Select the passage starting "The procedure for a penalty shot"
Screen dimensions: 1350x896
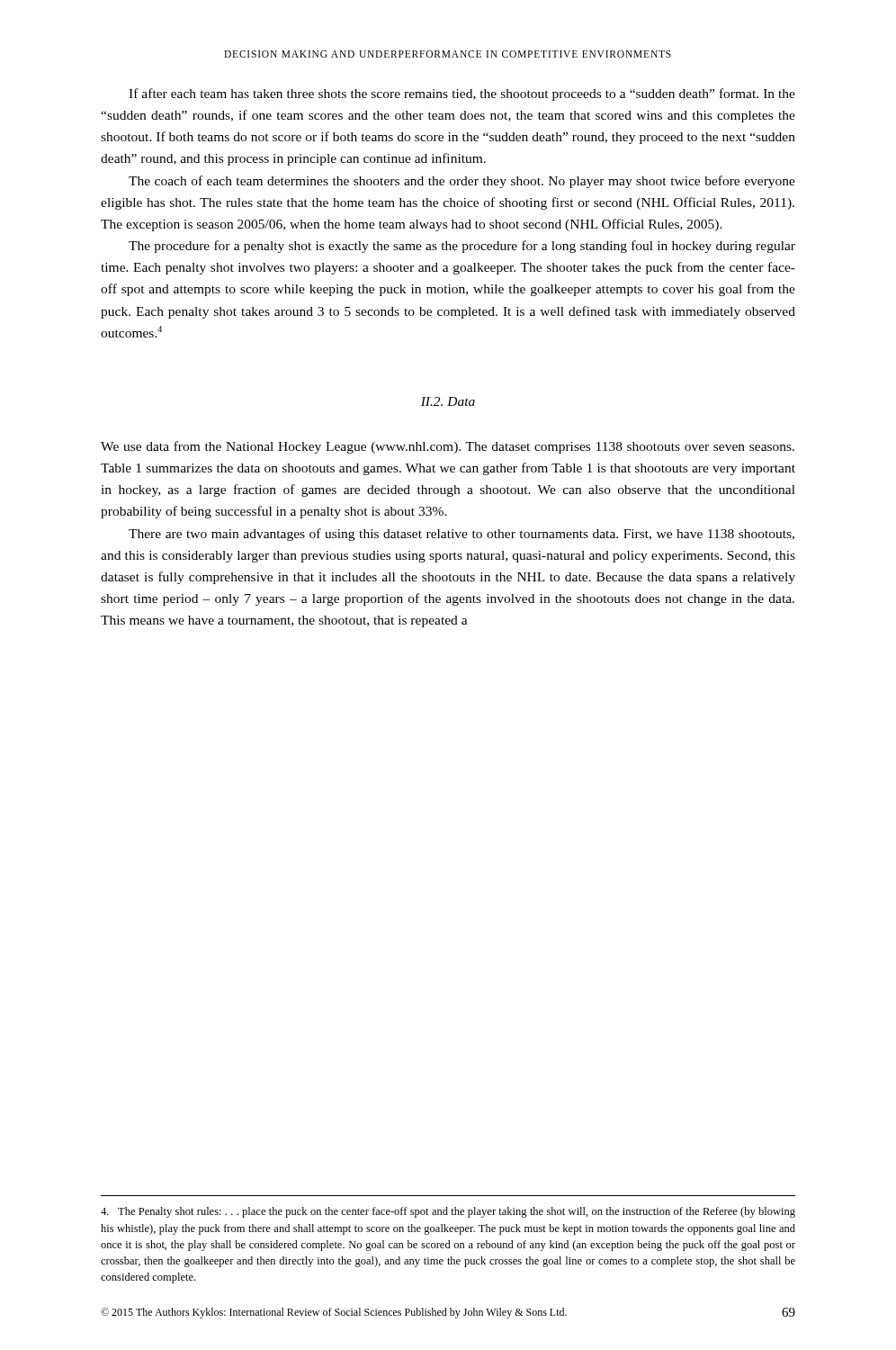(448, 289)
